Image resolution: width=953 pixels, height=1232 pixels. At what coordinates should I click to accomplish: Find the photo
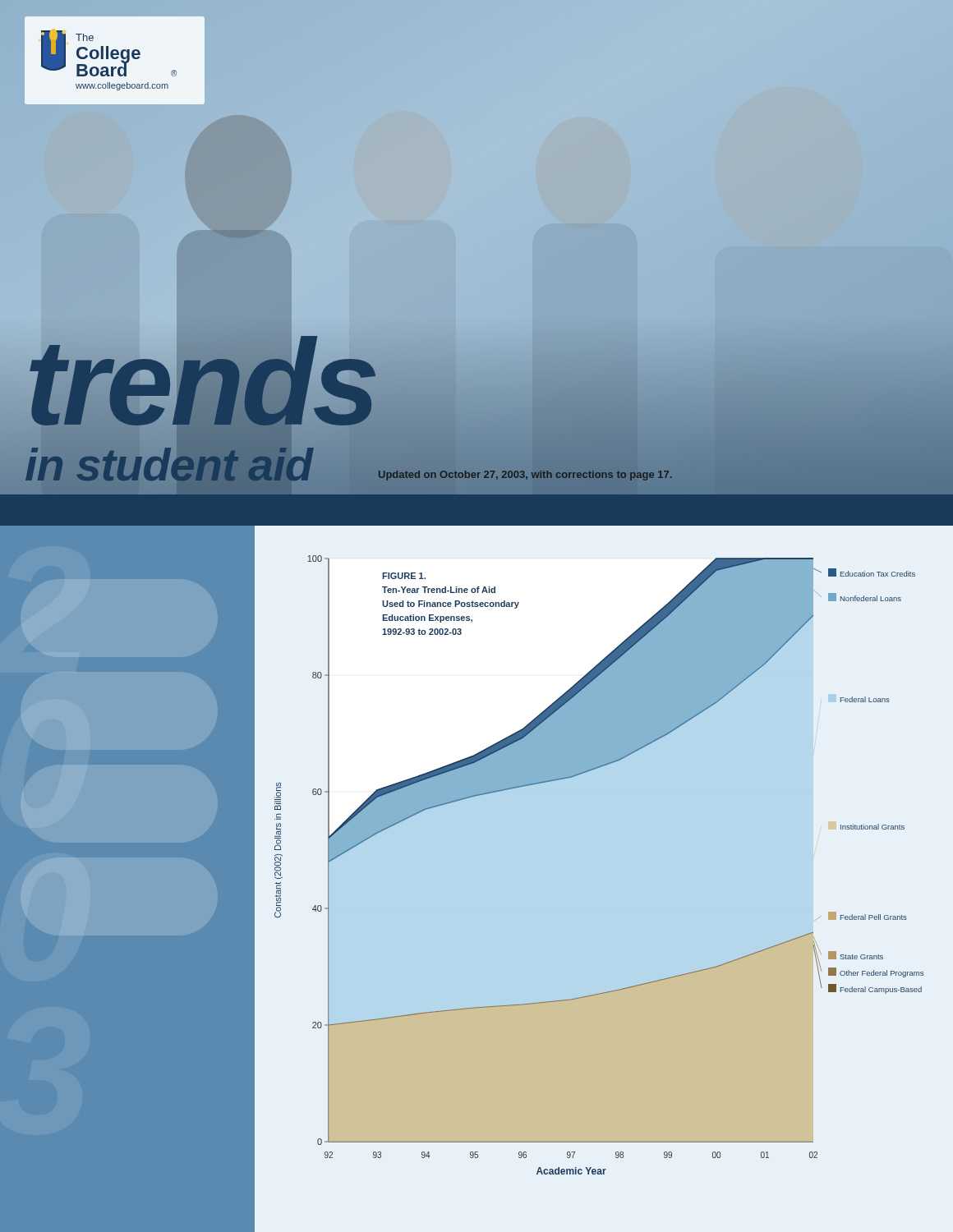coord(476,263)
